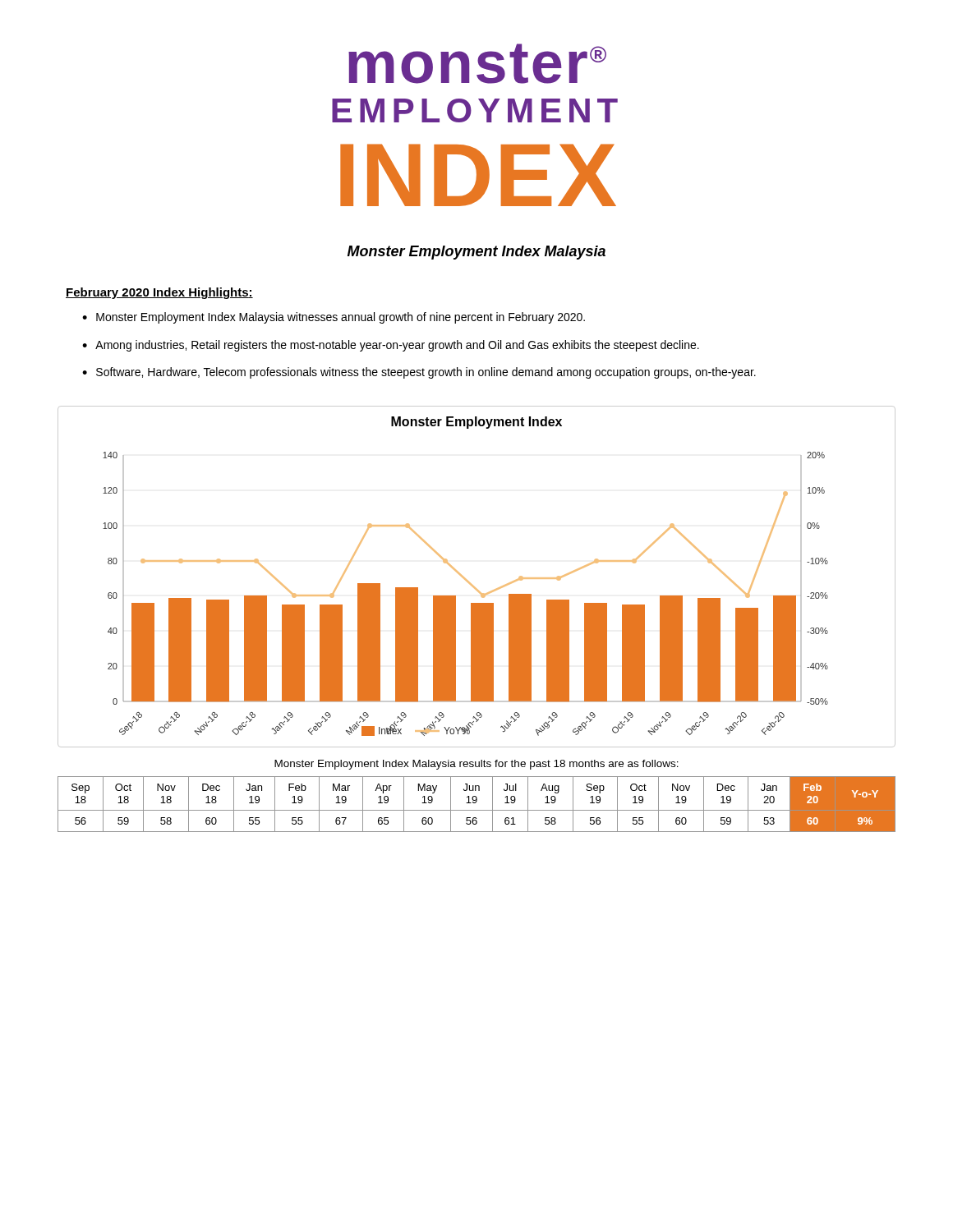Find the bar chart
This screenshot has height=1232, width=953.
point(476,577)
